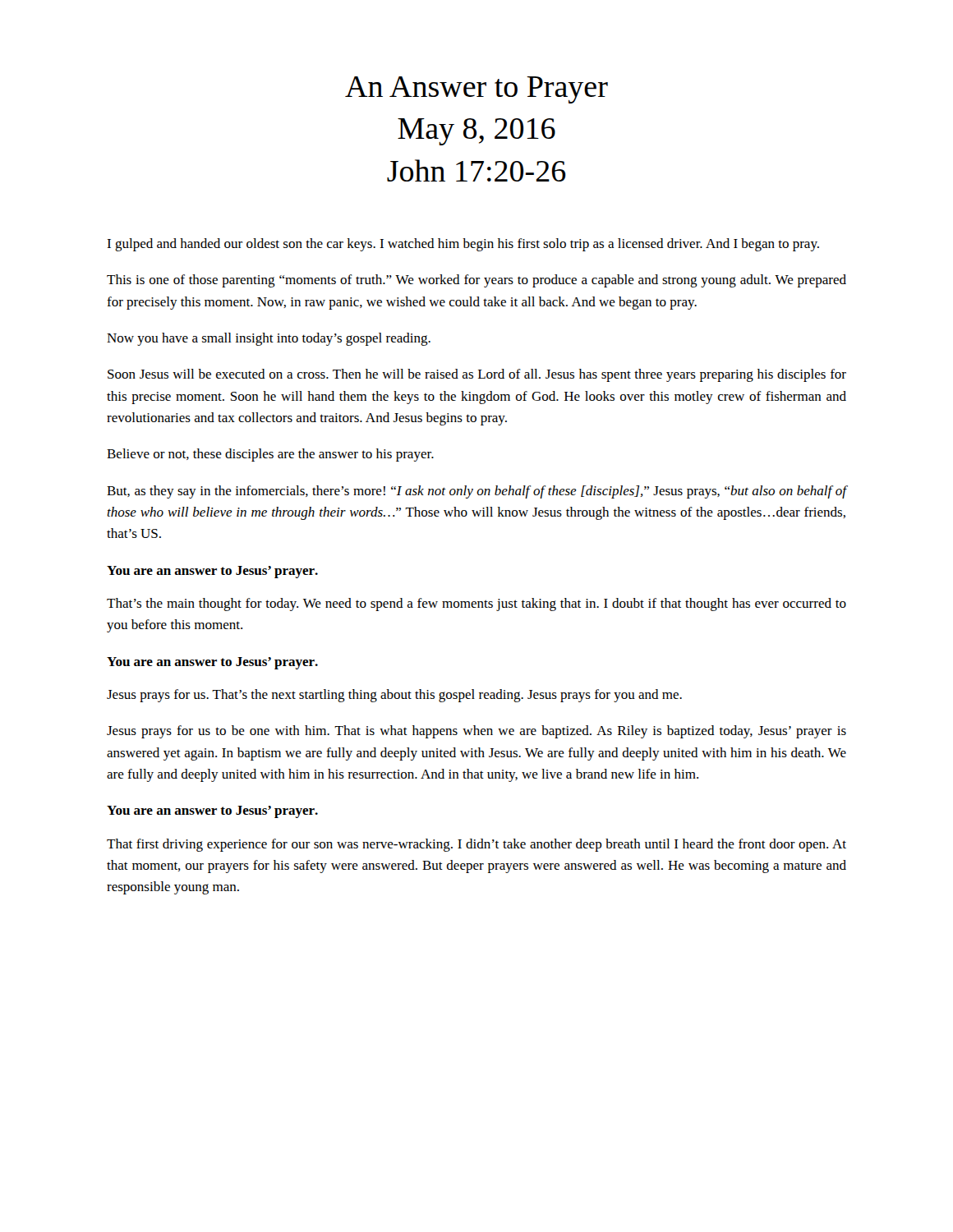
Task: Select the text block starting "Soon Jesus will be executed on"
Action: tap(476, 396)
